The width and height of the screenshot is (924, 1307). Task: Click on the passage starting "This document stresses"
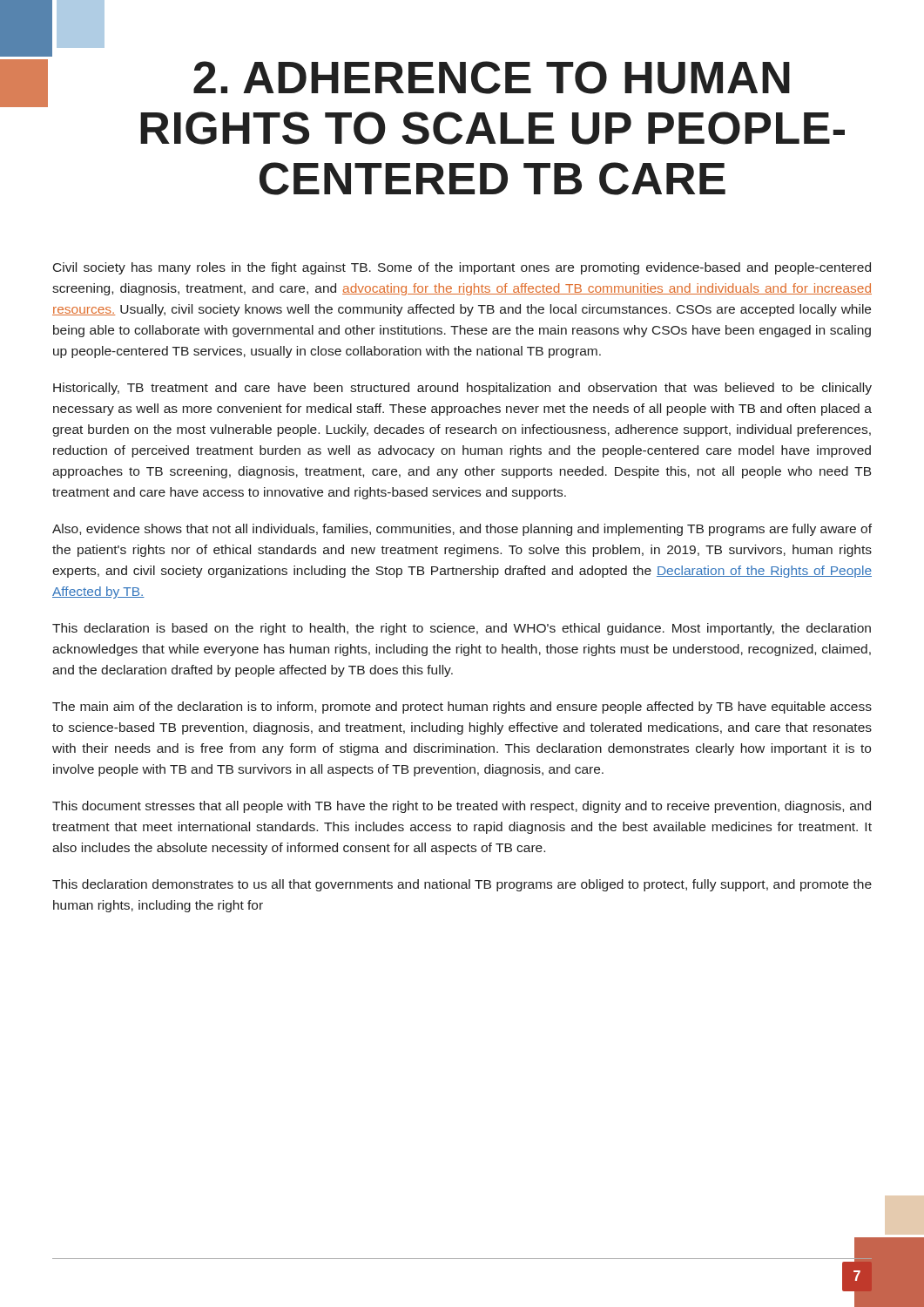pyautogui.click(x=462, y=827)
